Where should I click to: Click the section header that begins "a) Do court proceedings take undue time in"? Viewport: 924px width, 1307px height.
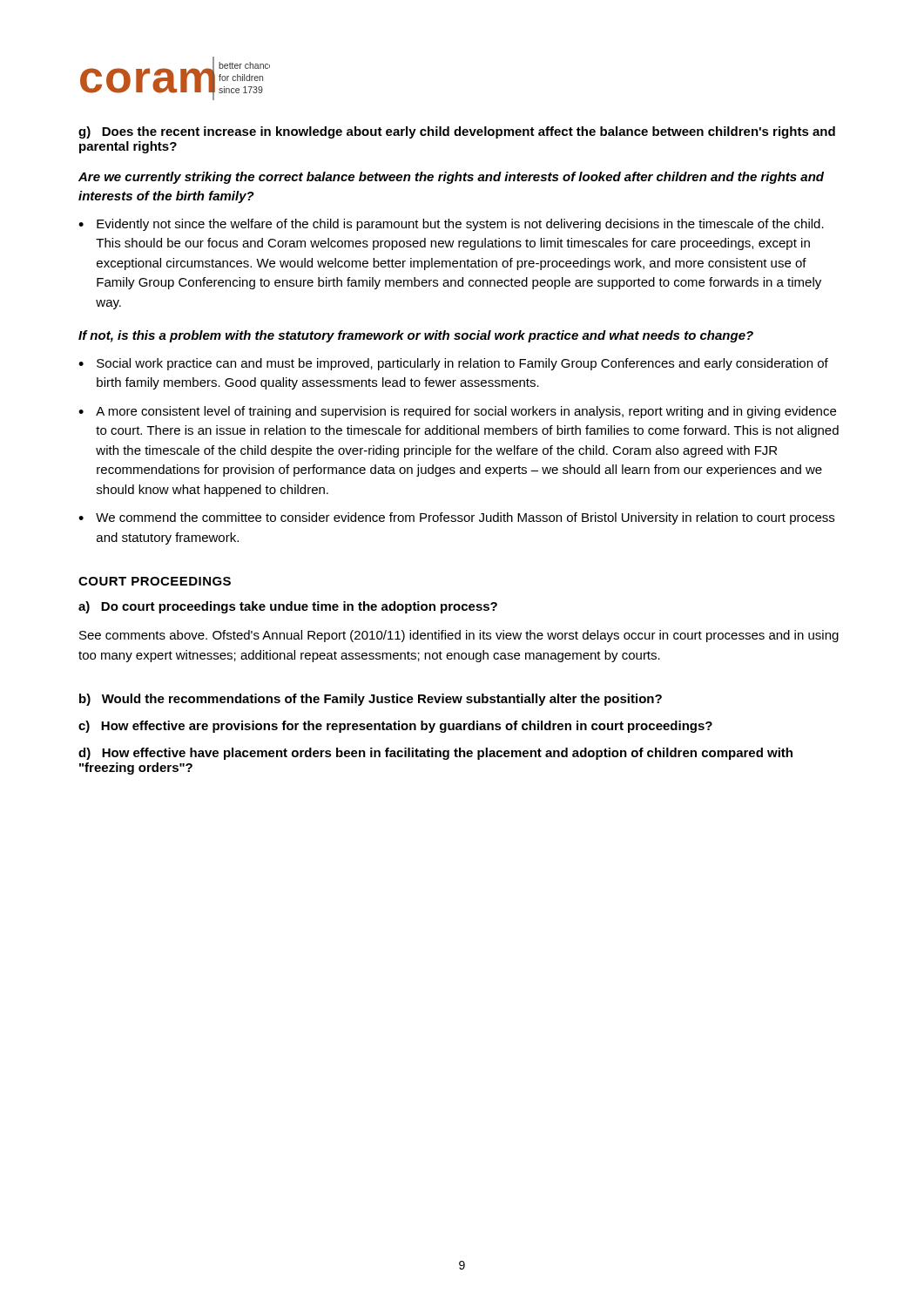tap(288, 606)
